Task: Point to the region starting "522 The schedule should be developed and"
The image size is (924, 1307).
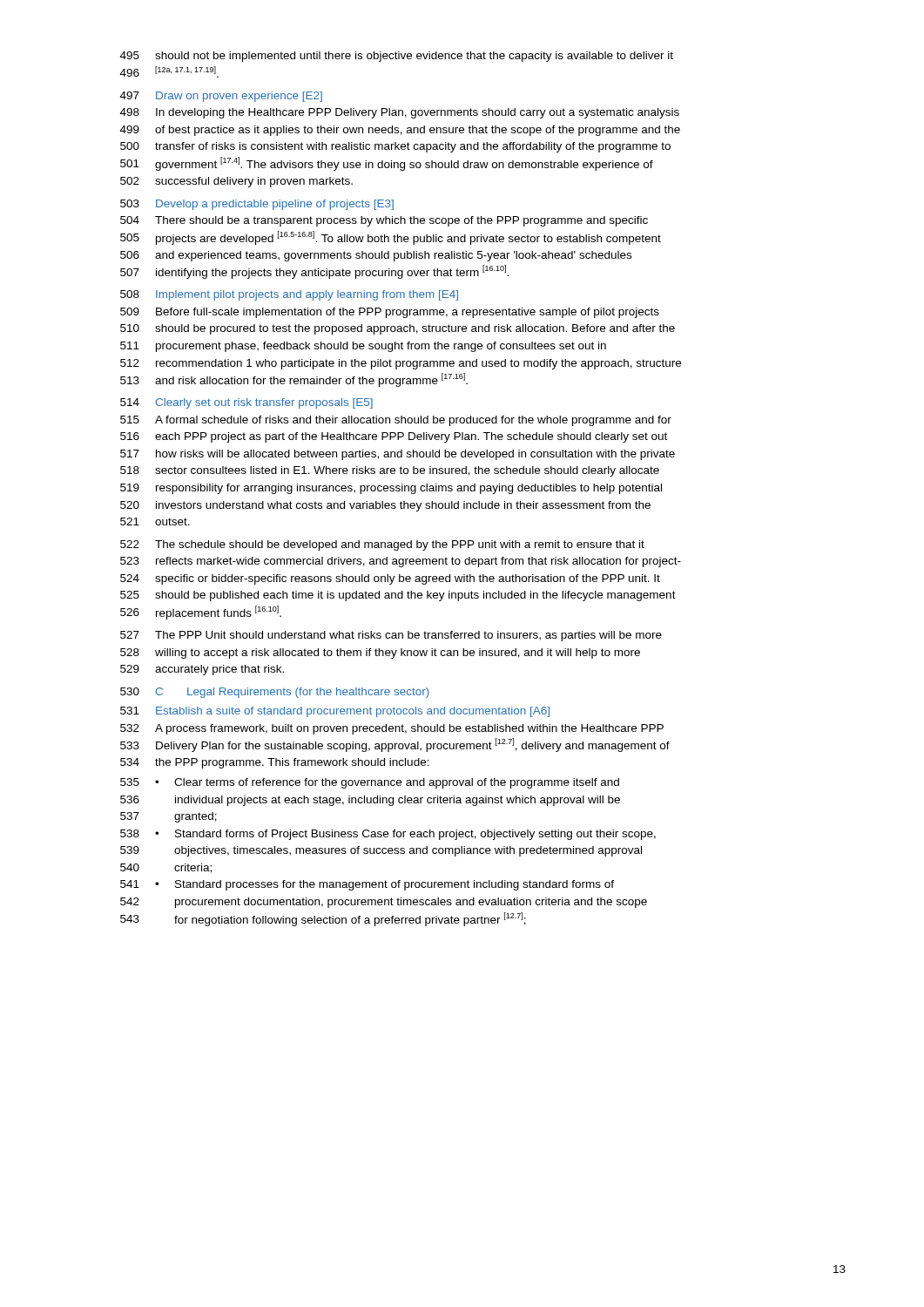Action: 474,578
